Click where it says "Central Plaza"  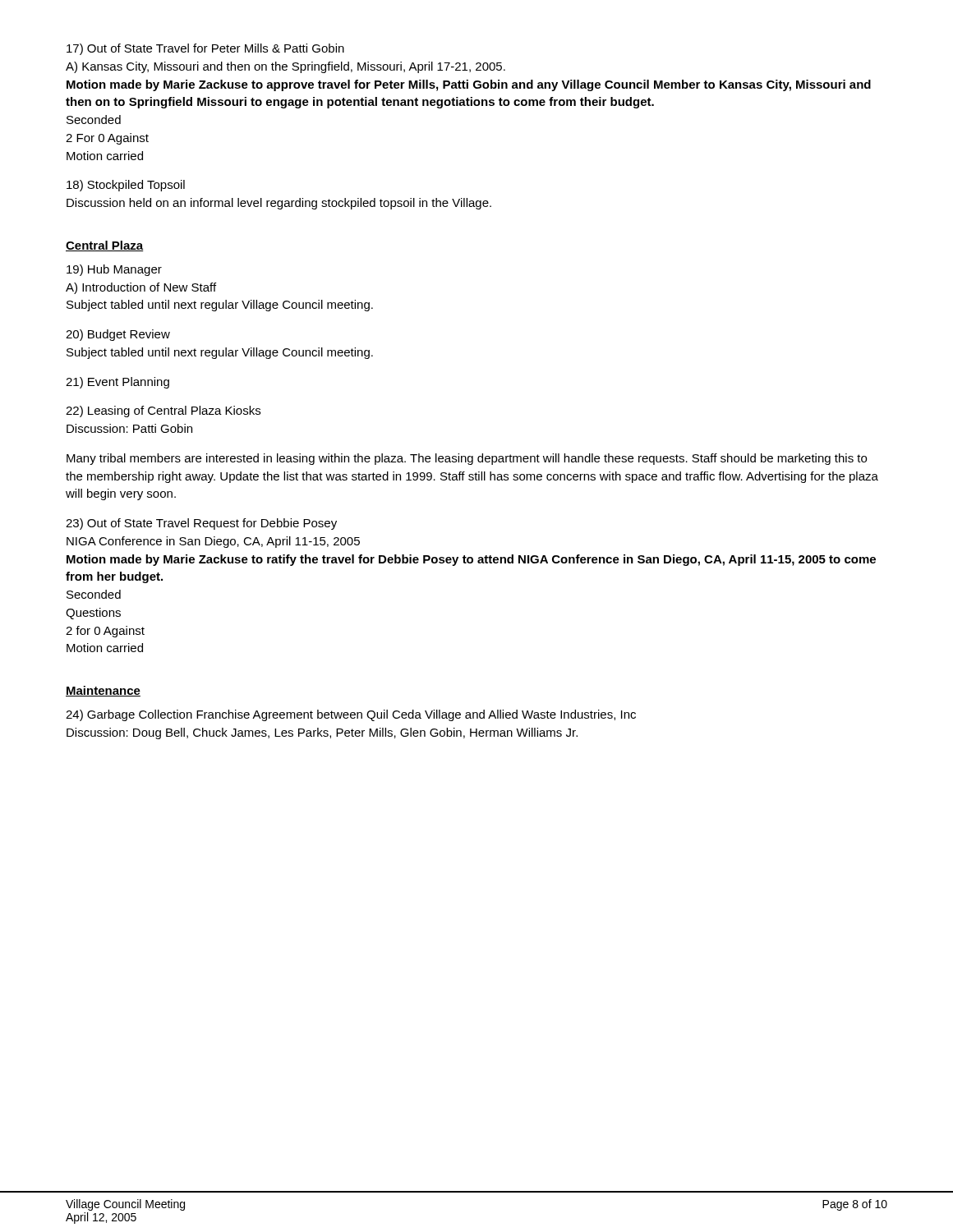click(x=104, y=245)
